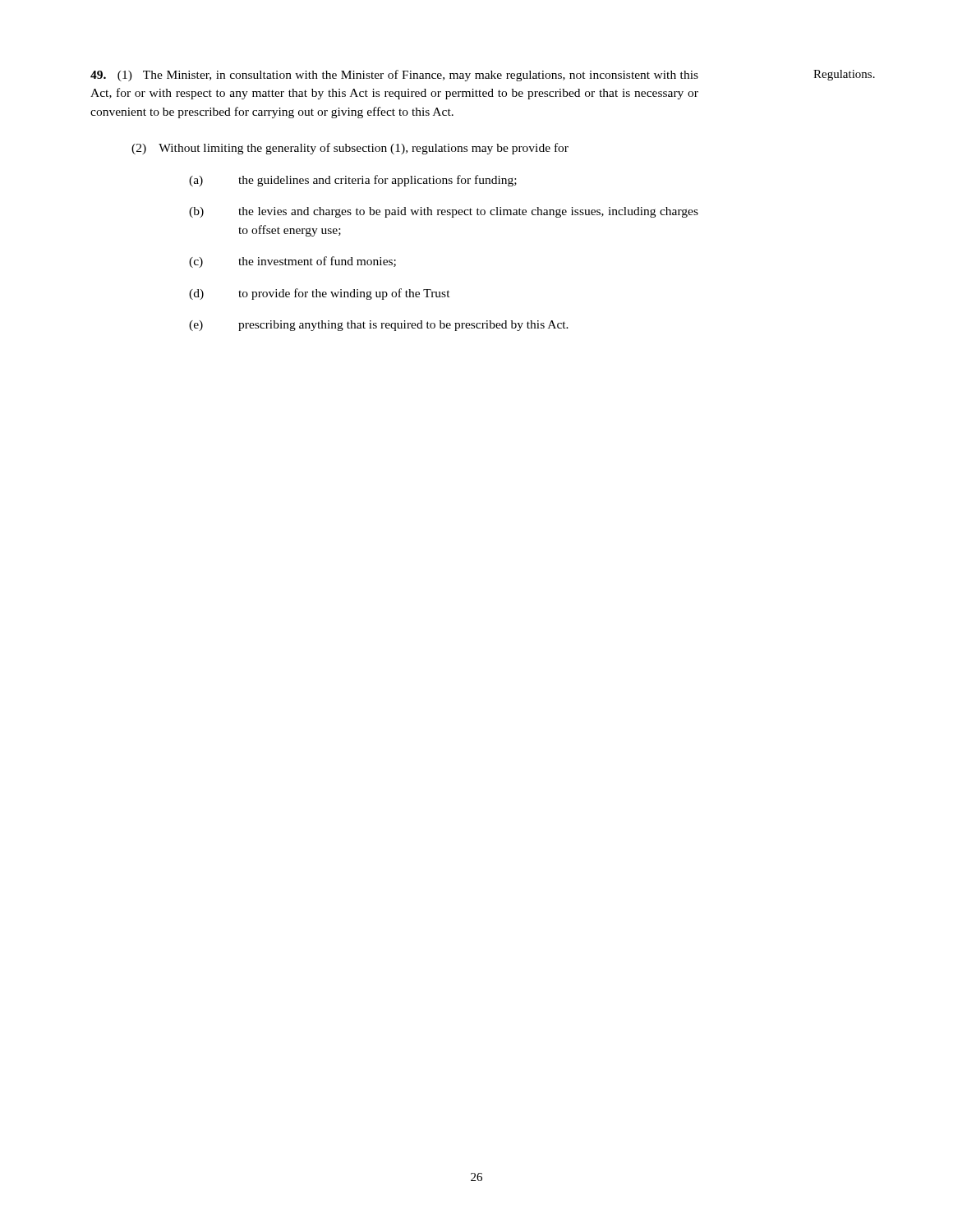Navigate to the element starting "(b) the levies and charges to be"
This screenshot has height=1232, width=953.
coord(444,221)
